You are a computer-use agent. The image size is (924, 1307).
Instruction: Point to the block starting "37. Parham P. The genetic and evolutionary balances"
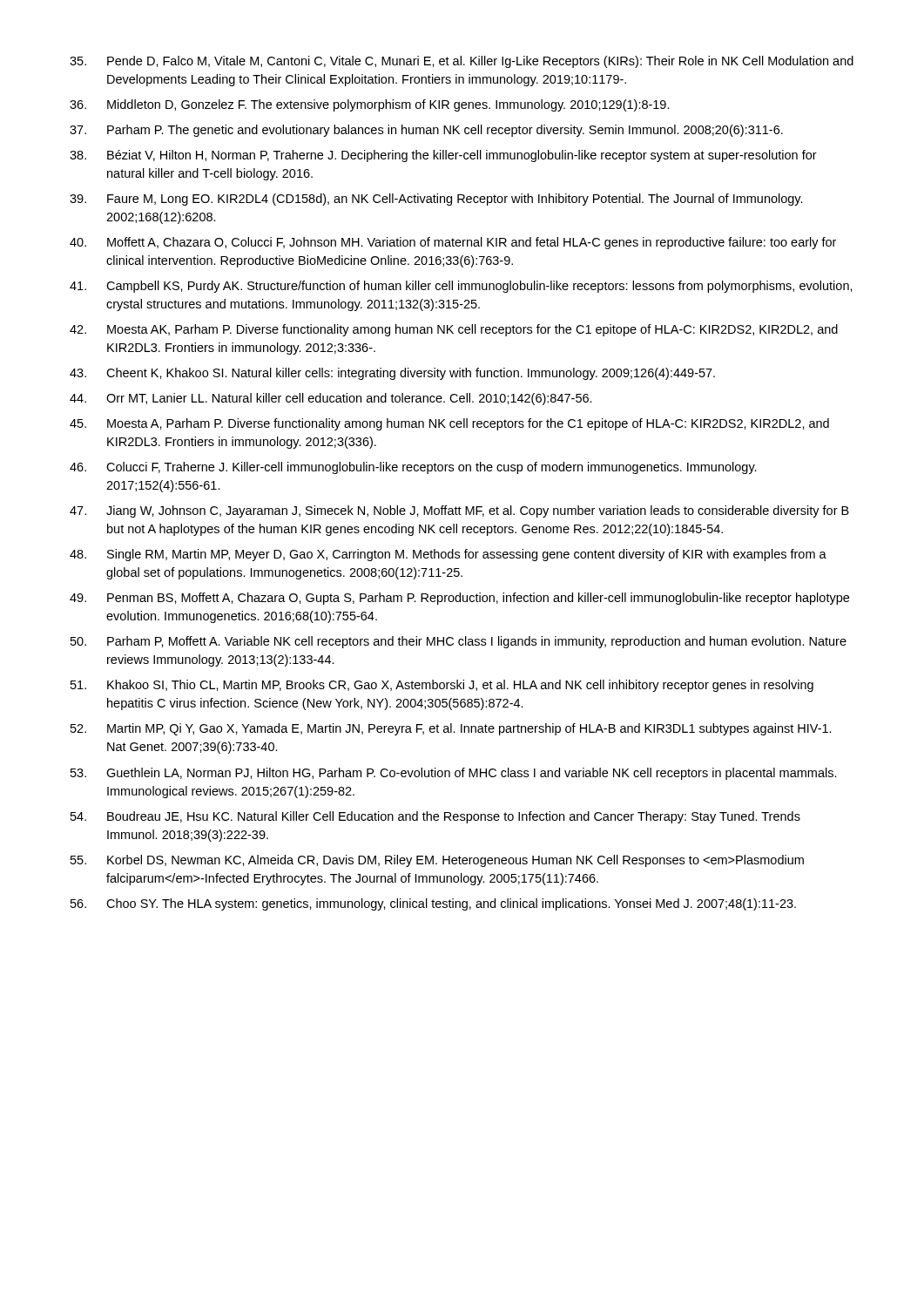tap(462, 130)
